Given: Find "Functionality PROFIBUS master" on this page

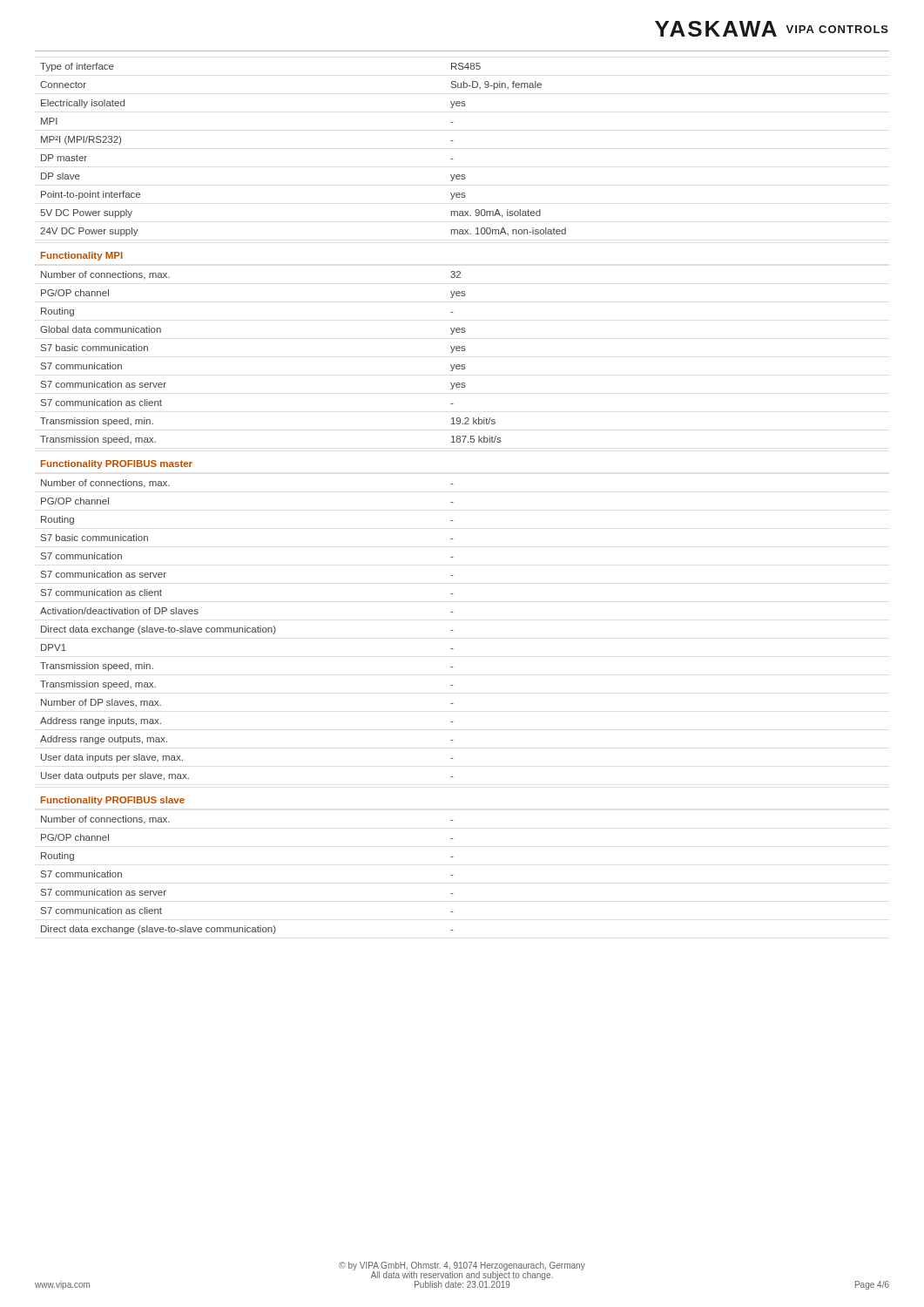Looking at the screenshot, I should click(x=116, y=464).
